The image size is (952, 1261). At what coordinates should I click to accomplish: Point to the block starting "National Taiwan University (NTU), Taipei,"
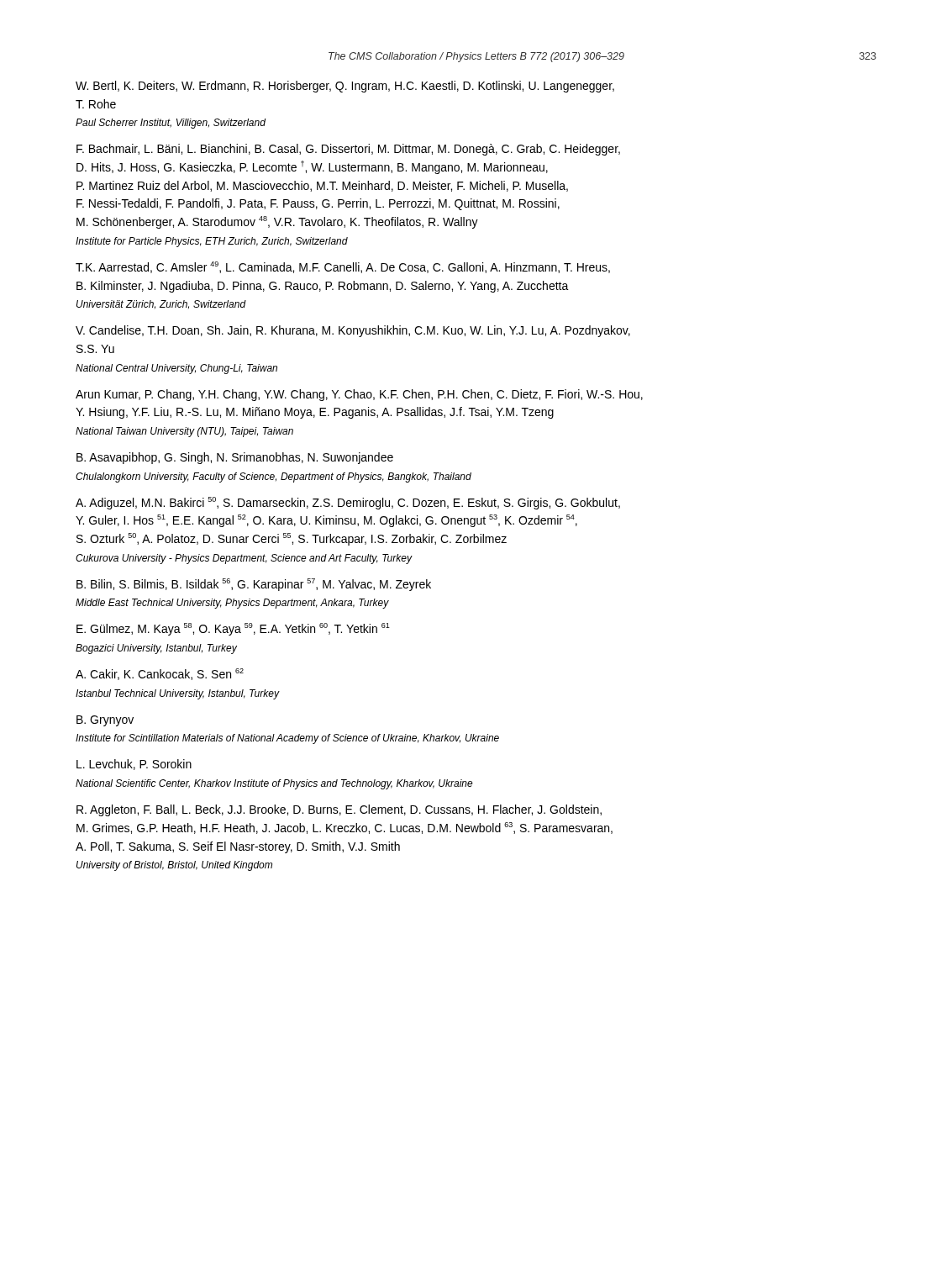(185, 431)
